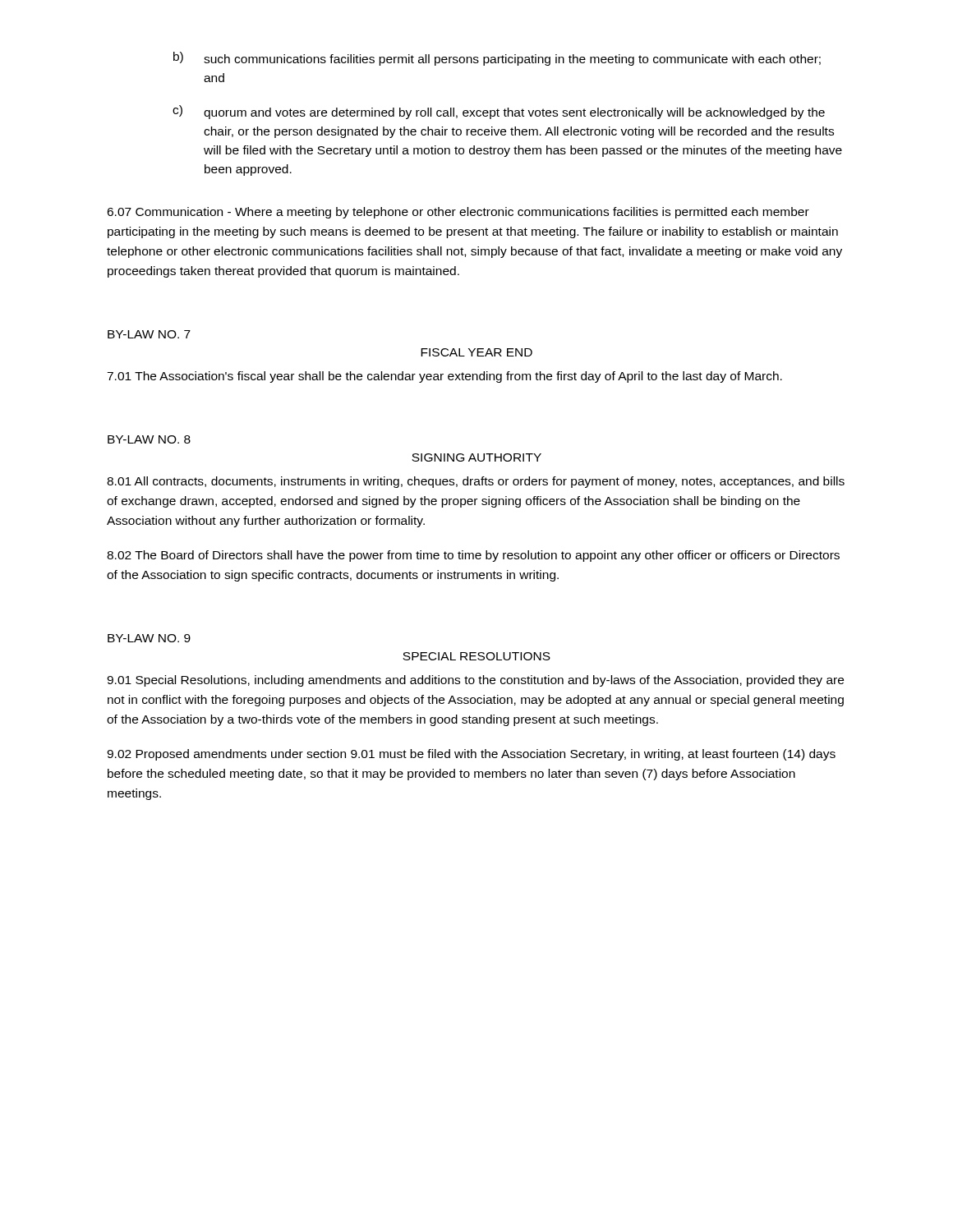Locate the list item containing "b) such communications facilities permit all persons"
The image size is (953, 1232).
coord(509,68)
